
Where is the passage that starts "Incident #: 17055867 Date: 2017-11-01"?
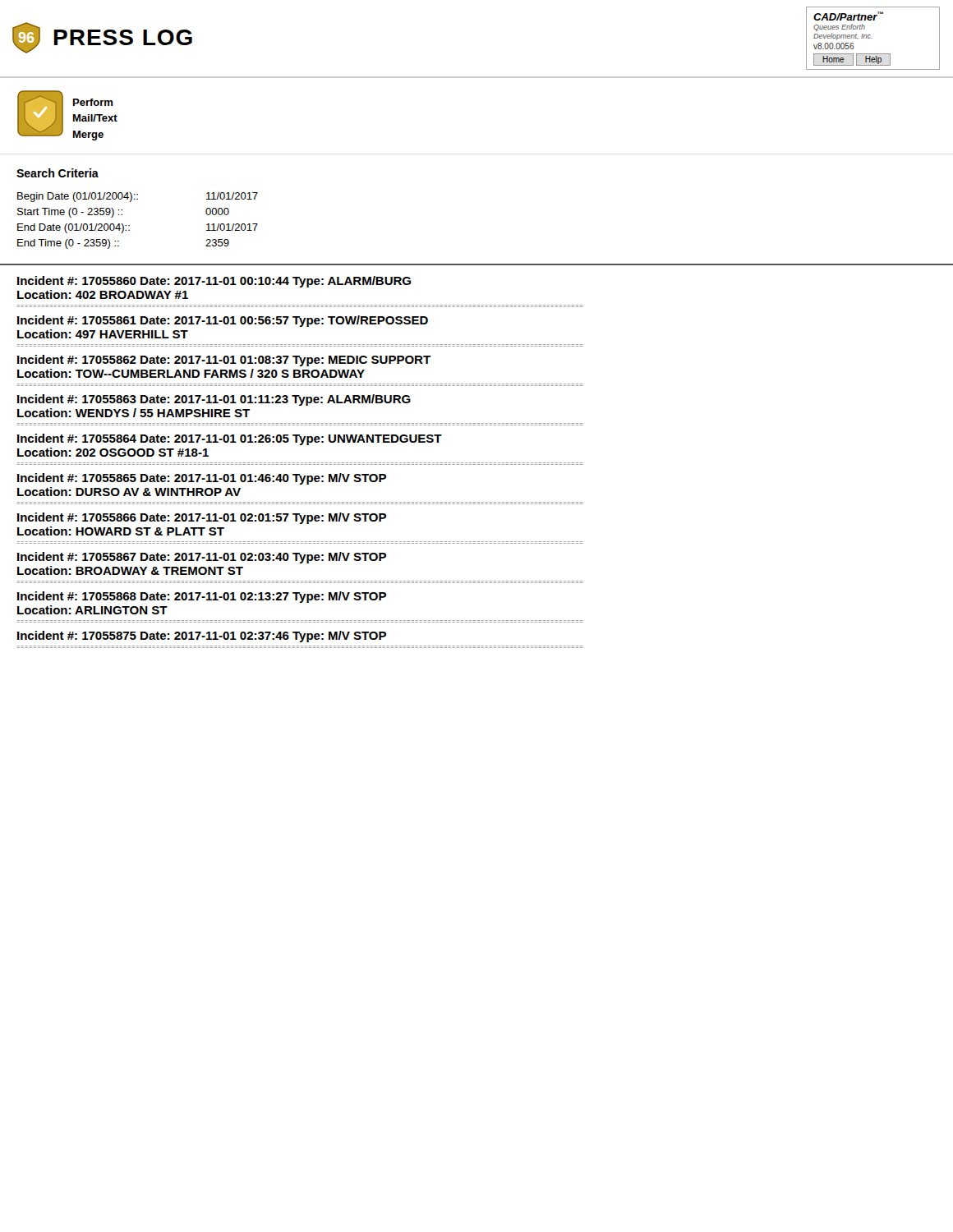202,558
